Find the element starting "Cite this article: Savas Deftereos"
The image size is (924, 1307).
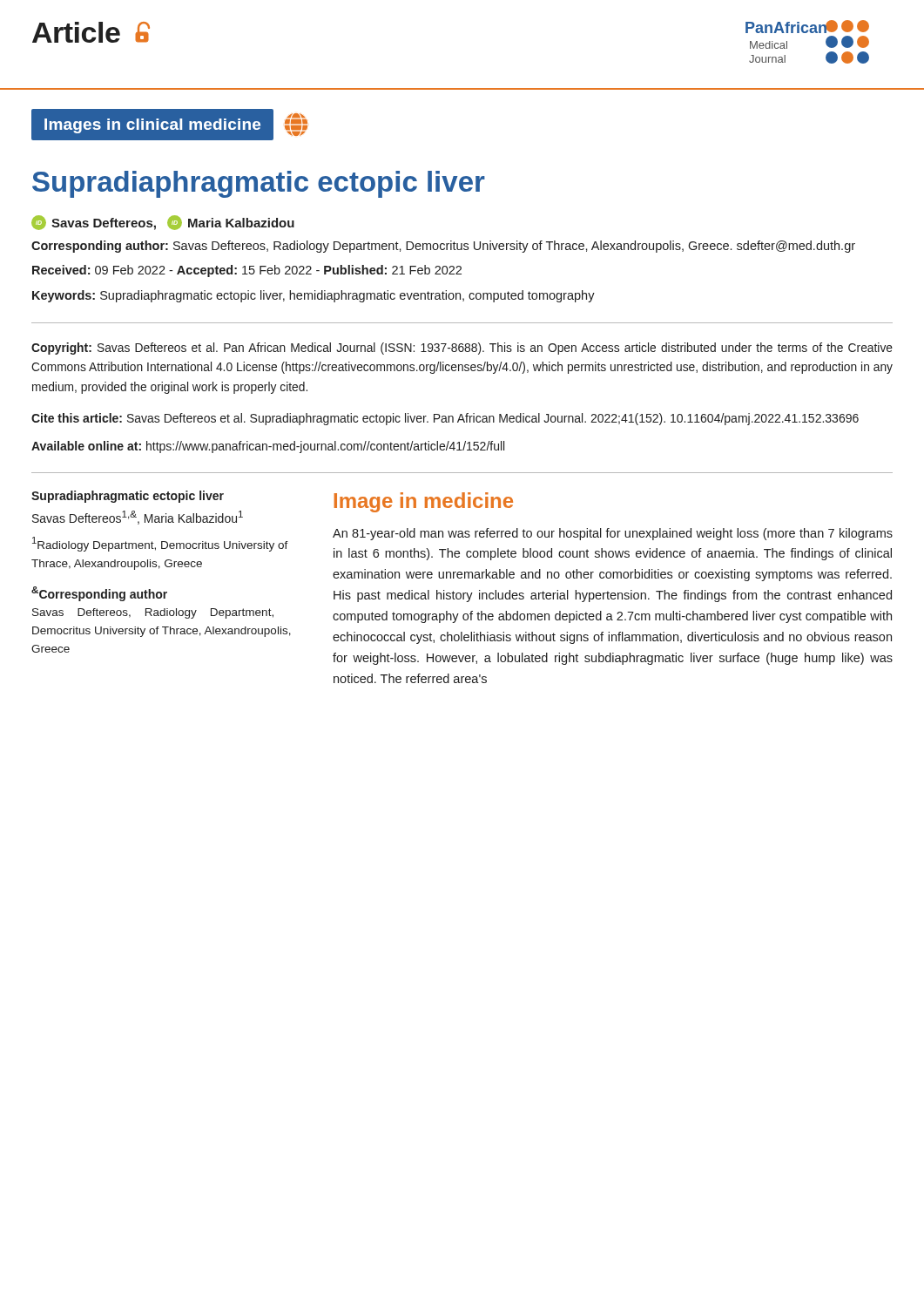tap(445, 418)
